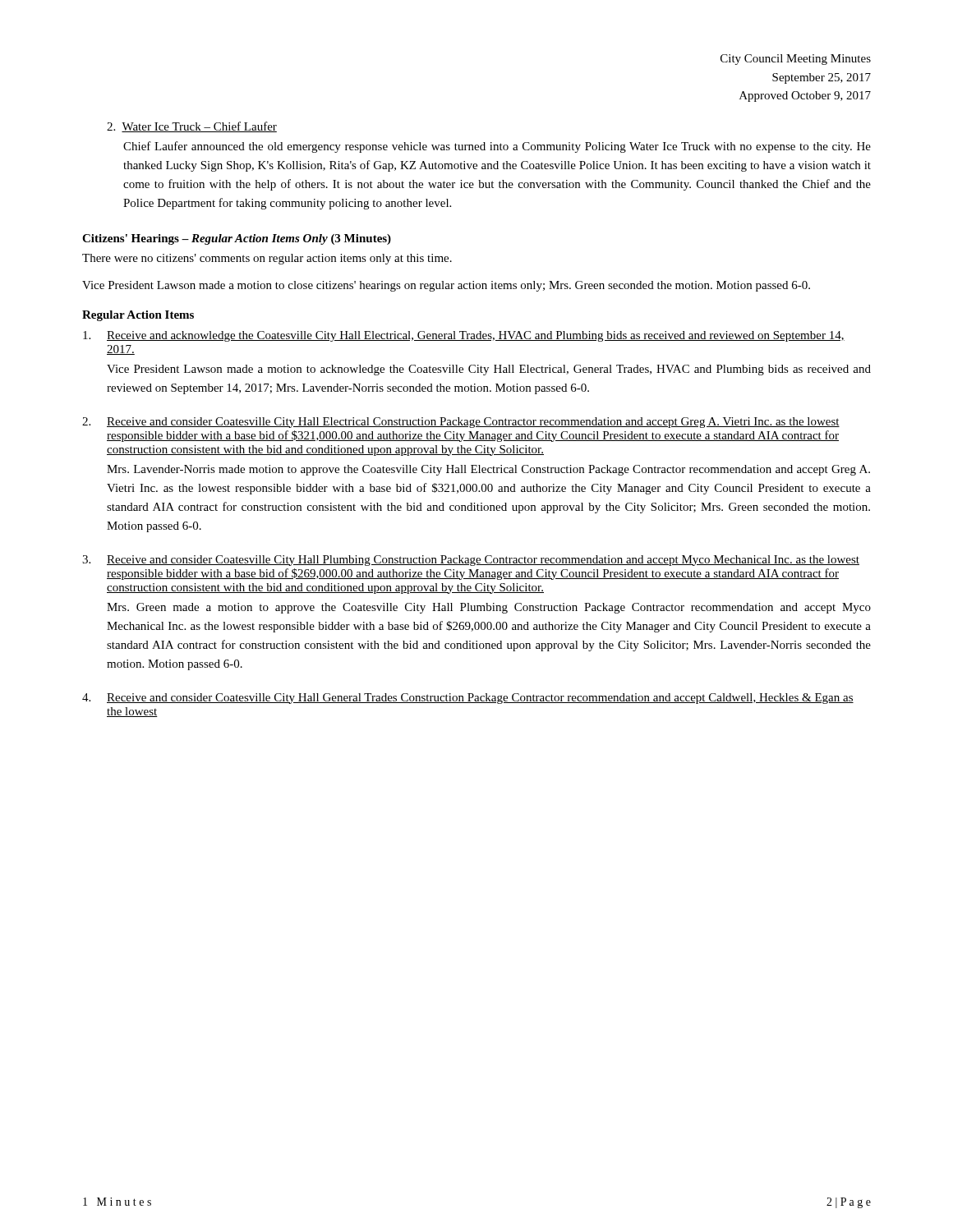Locate the block of text that opens with "2. Receive and consider Coatesville City Hall"
This screenshot has width=953, height=1232.
476,475
